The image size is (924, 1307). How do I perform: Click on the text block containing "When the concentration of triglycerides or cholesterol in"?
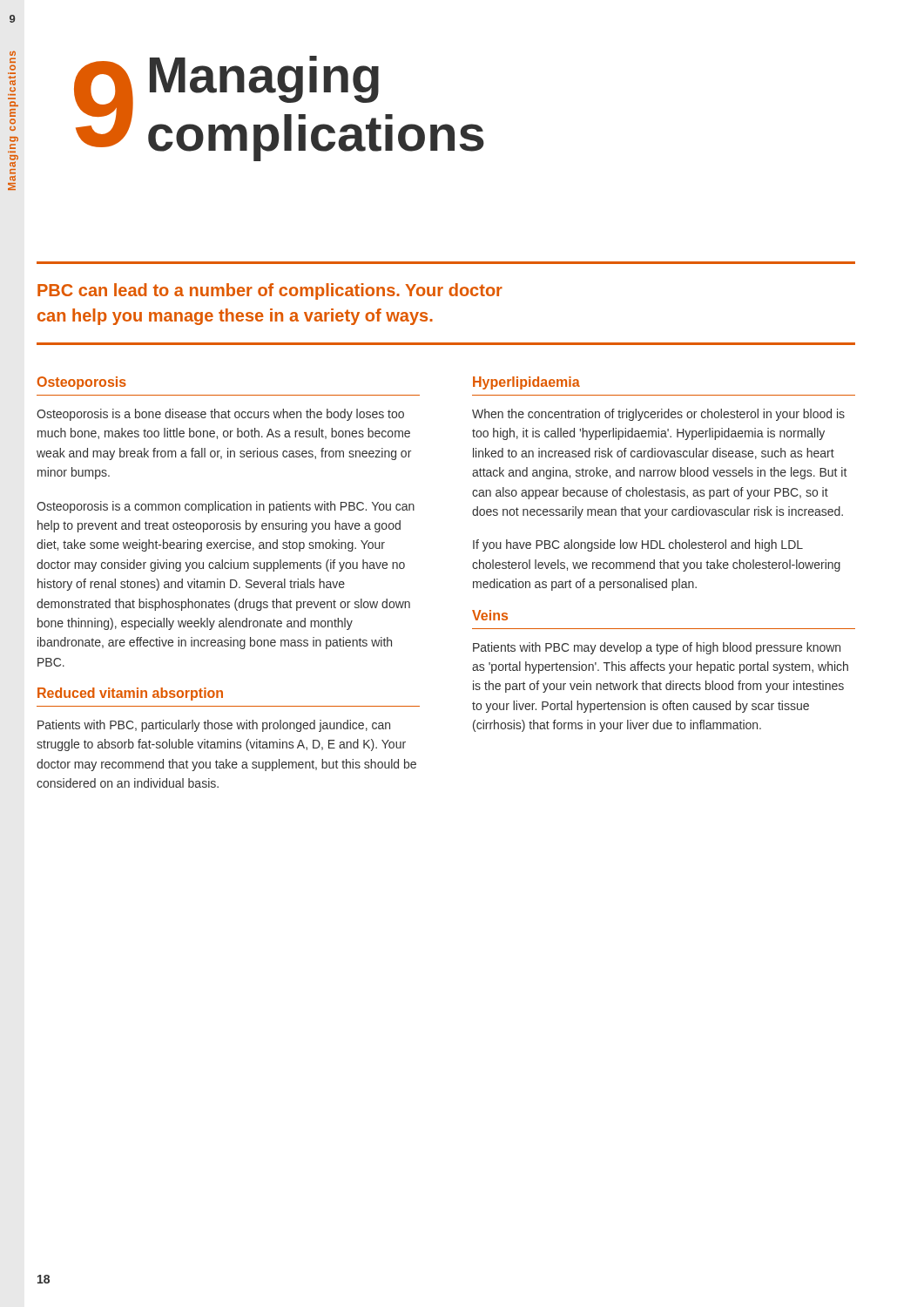(659, 463)
